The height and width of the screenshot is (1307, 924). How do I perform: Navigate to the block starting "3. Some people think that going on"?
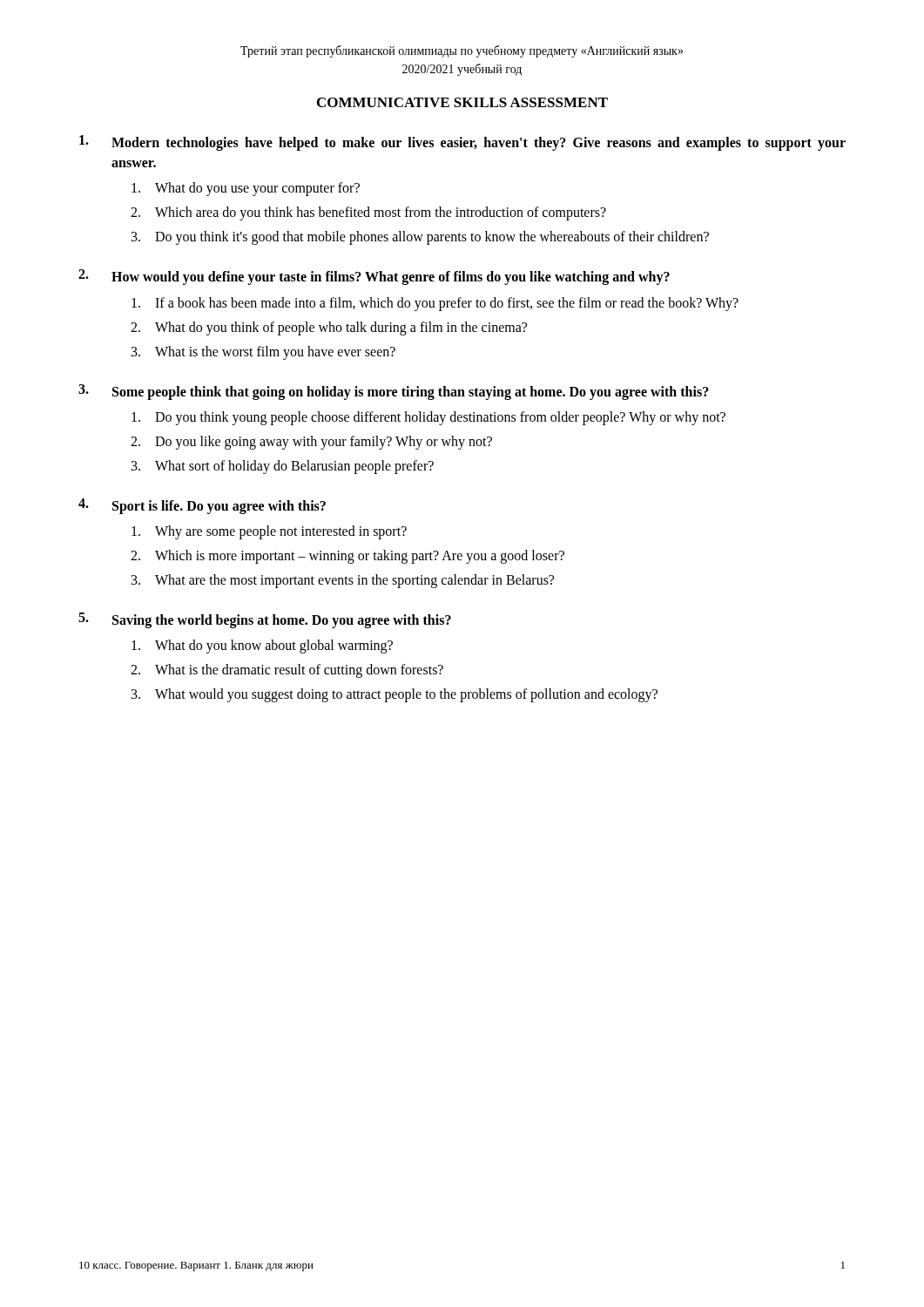(394, 391)
